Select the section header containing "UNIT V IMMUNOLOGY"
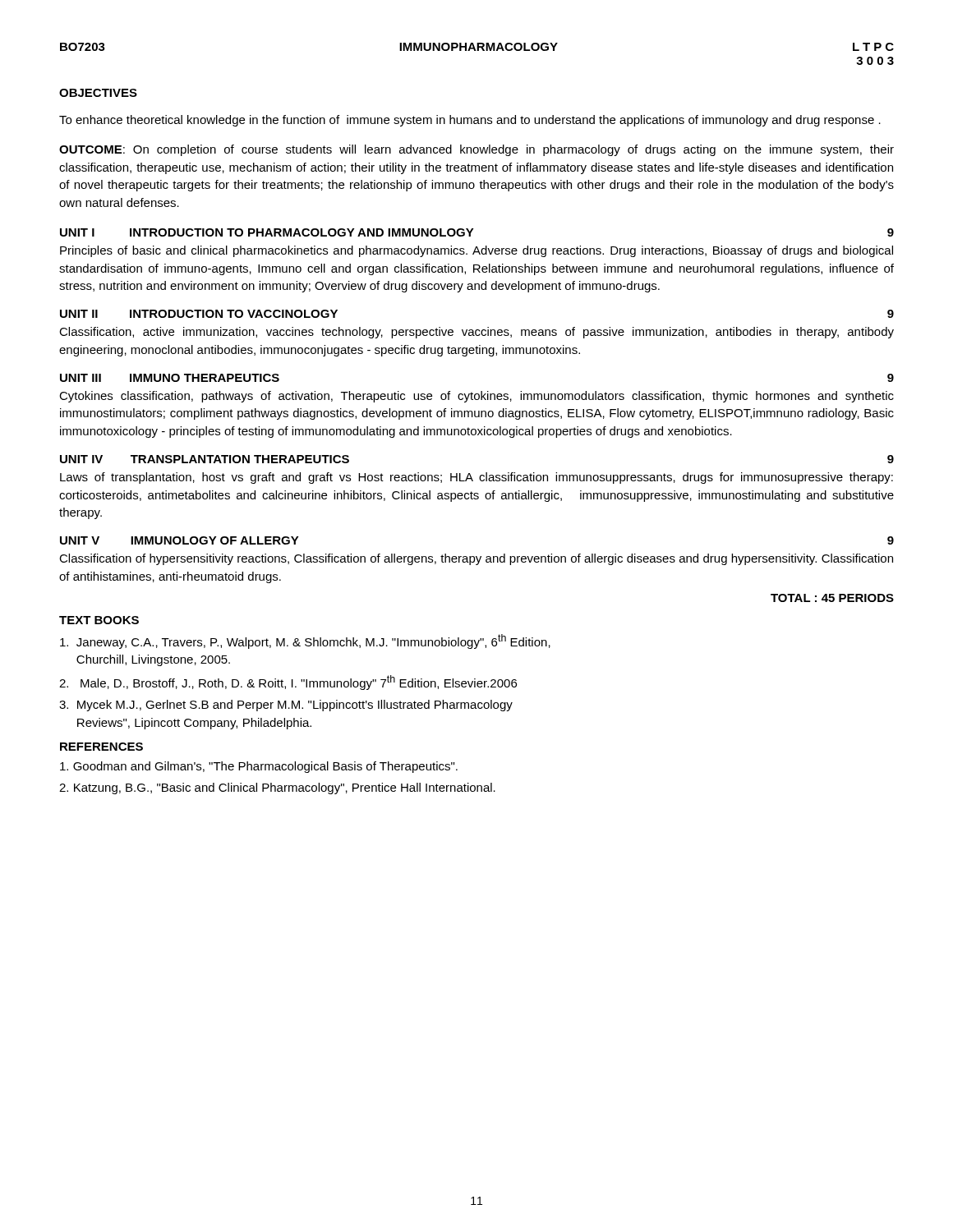Viewport: 953px width, 1232px height. point(78,540)
